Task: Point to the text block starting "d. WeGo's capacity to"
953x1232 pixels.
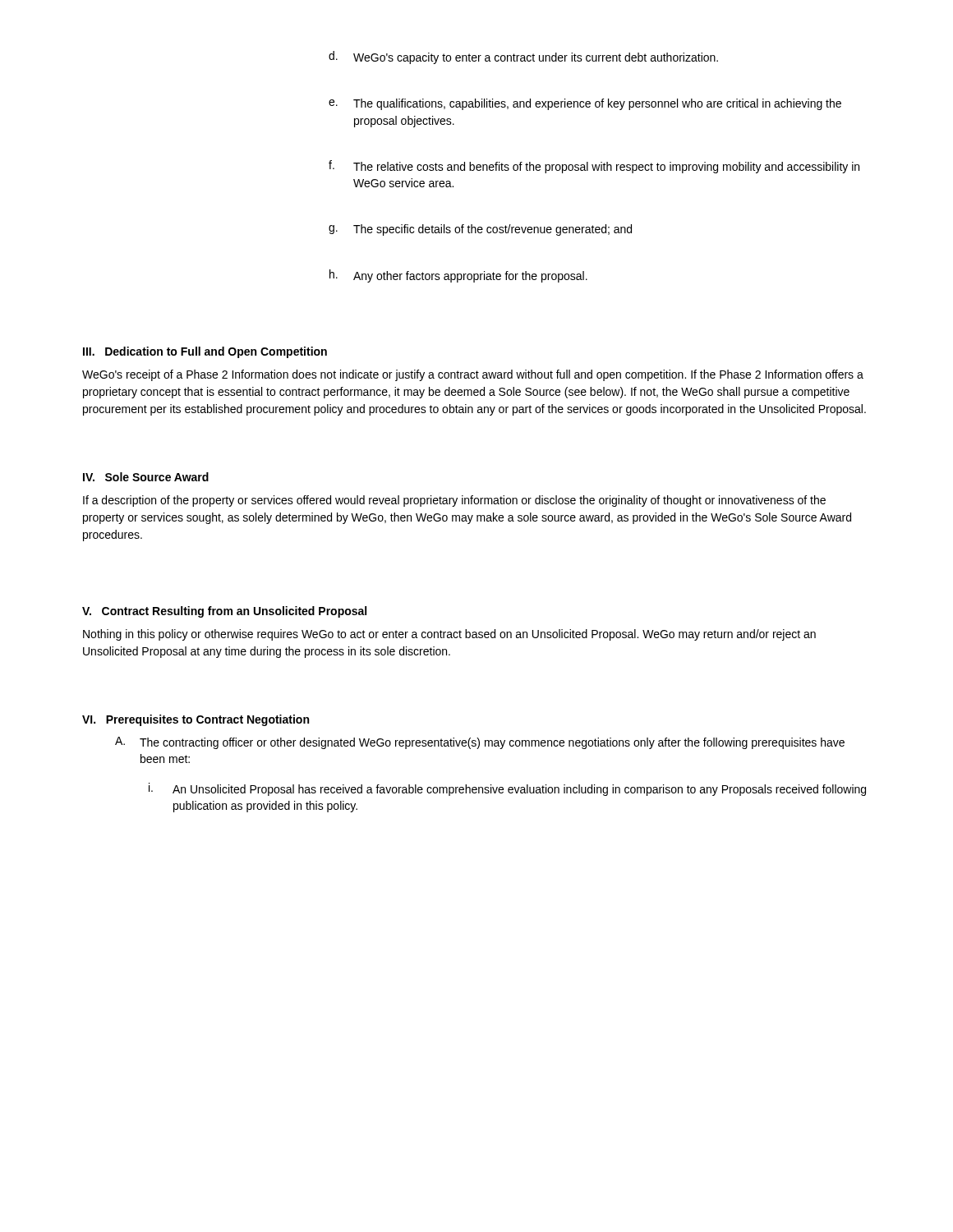Action: [600, 58]
